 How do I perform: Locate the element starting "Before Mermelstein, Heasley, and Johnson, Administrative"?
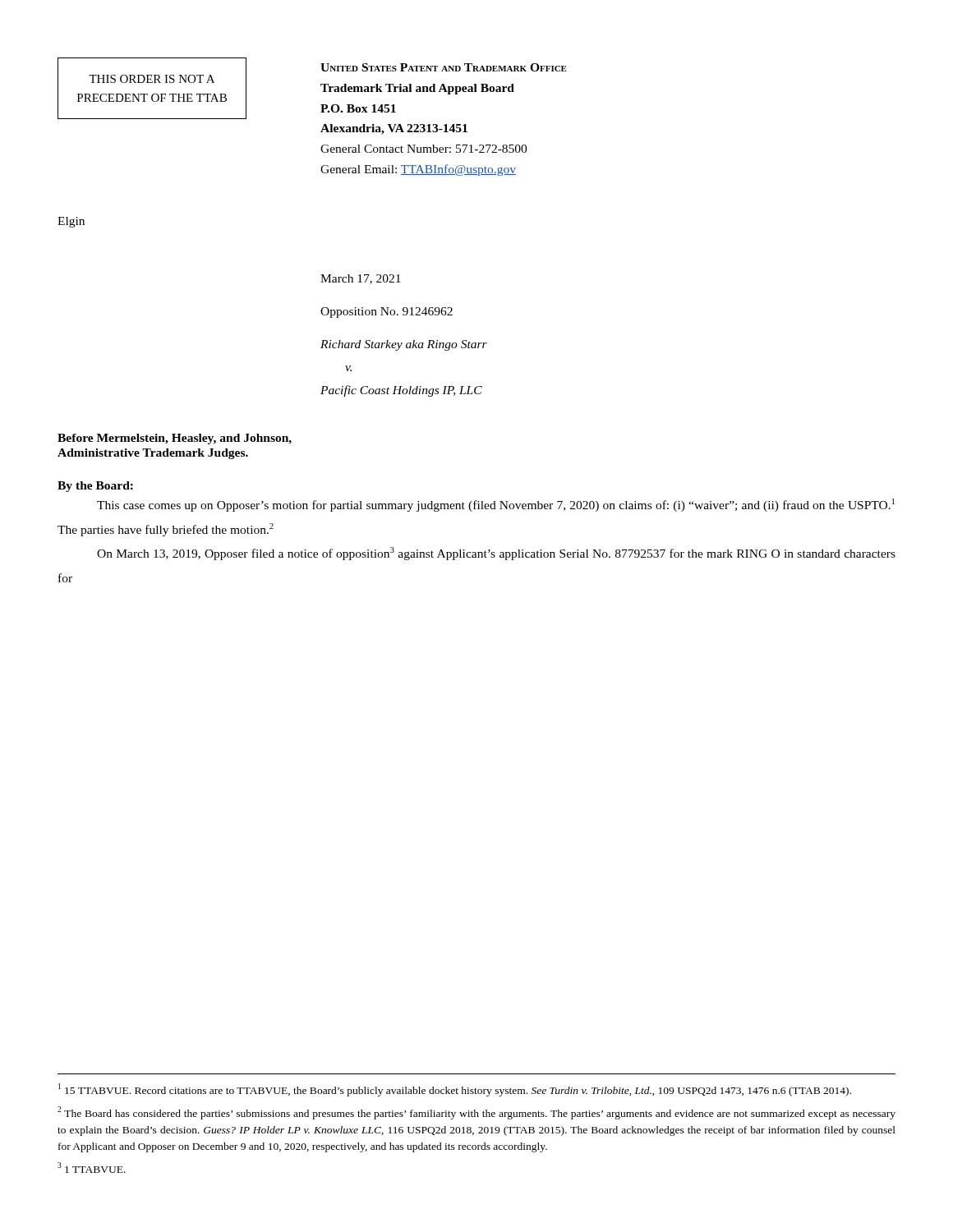coord(175,445)
